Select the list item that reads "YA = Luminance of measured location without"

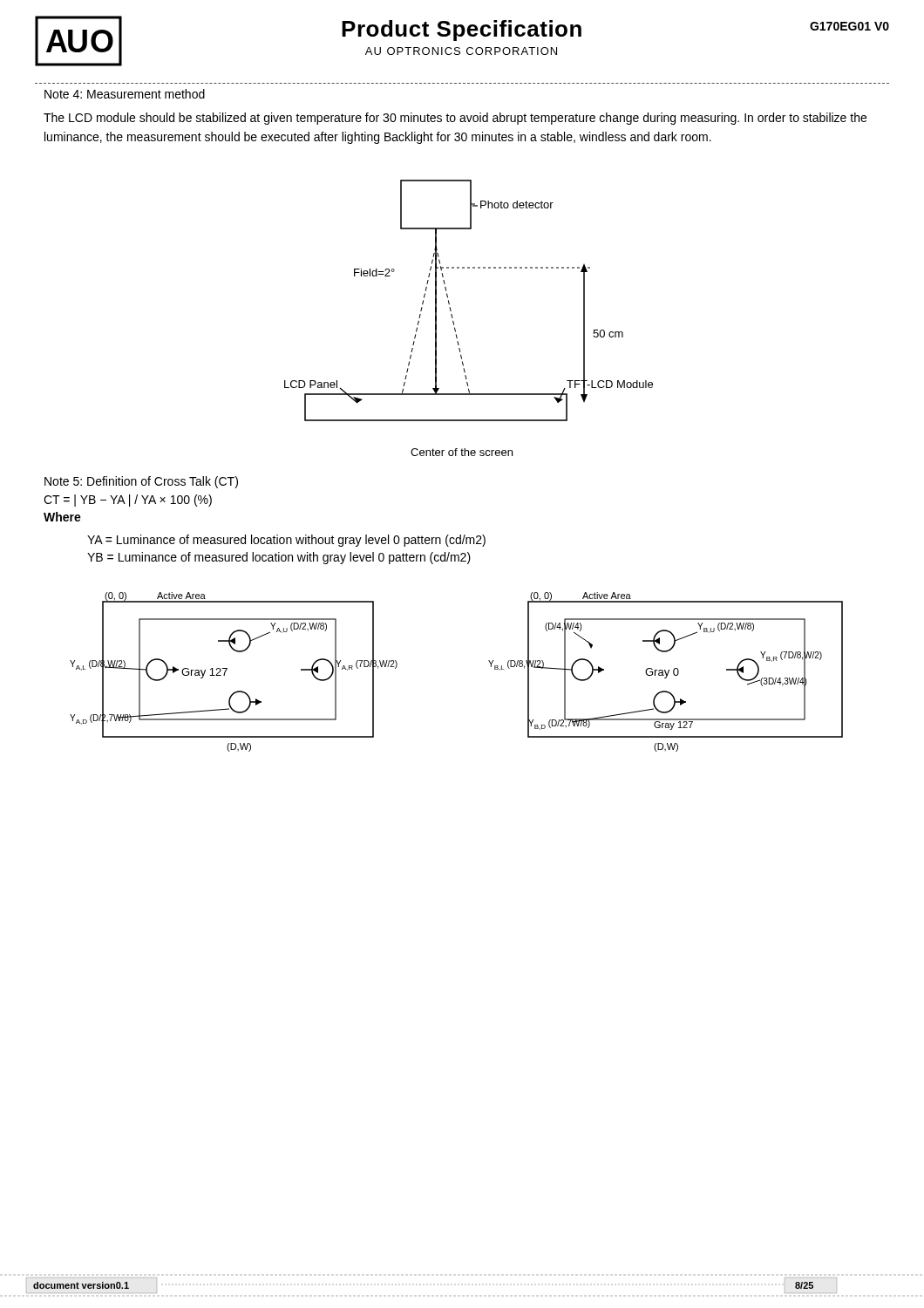(x=287, y=540)
